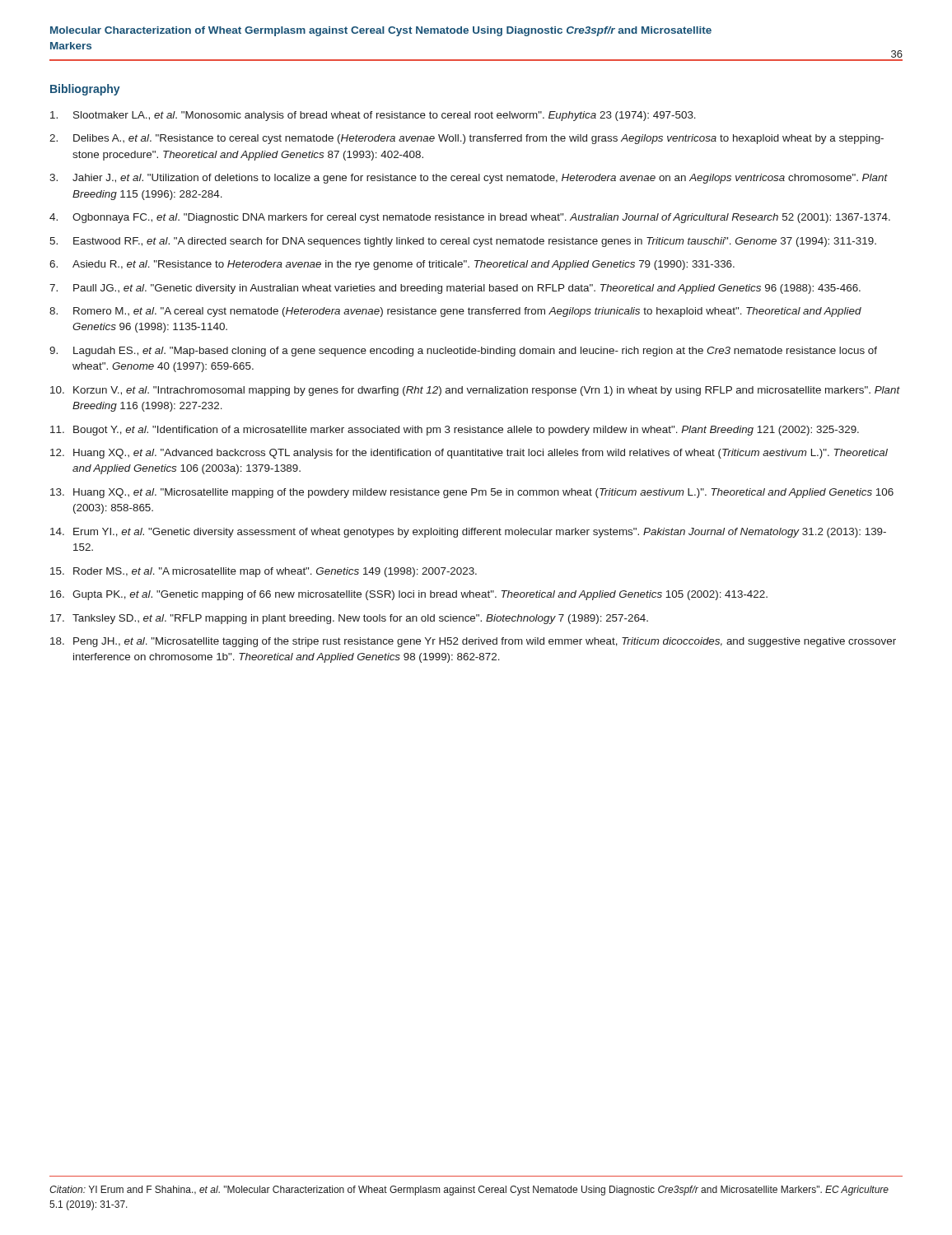This screenshot has height=1235, width=952.
Task: Find the list item with the text "Slootmaker LA., et al. "Monosomic analysis"
Action: tap(476, 115)
